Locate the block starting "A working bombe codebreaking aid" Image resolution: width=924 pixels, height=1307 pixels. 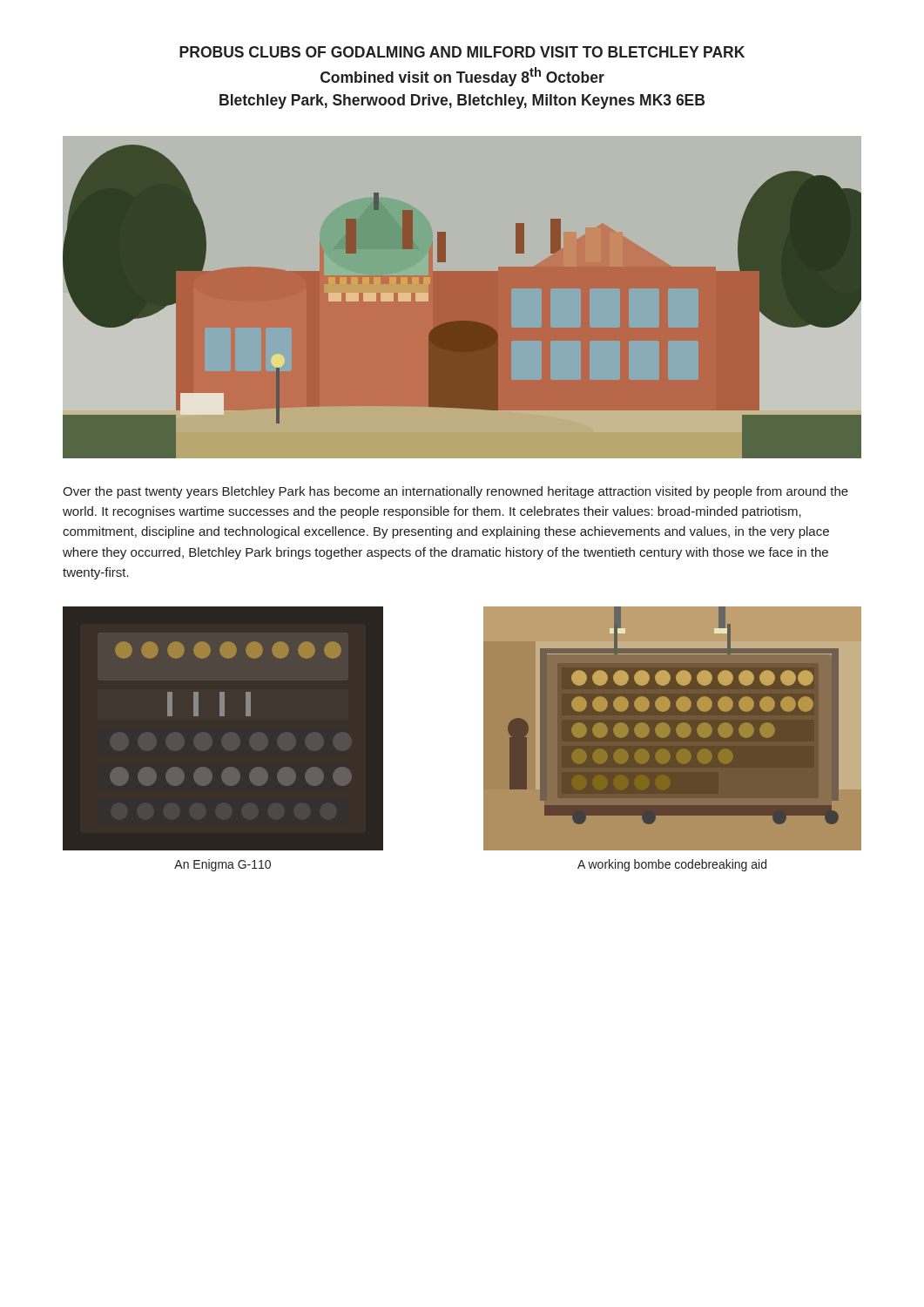pyautogui.click(x=672, y=865)
